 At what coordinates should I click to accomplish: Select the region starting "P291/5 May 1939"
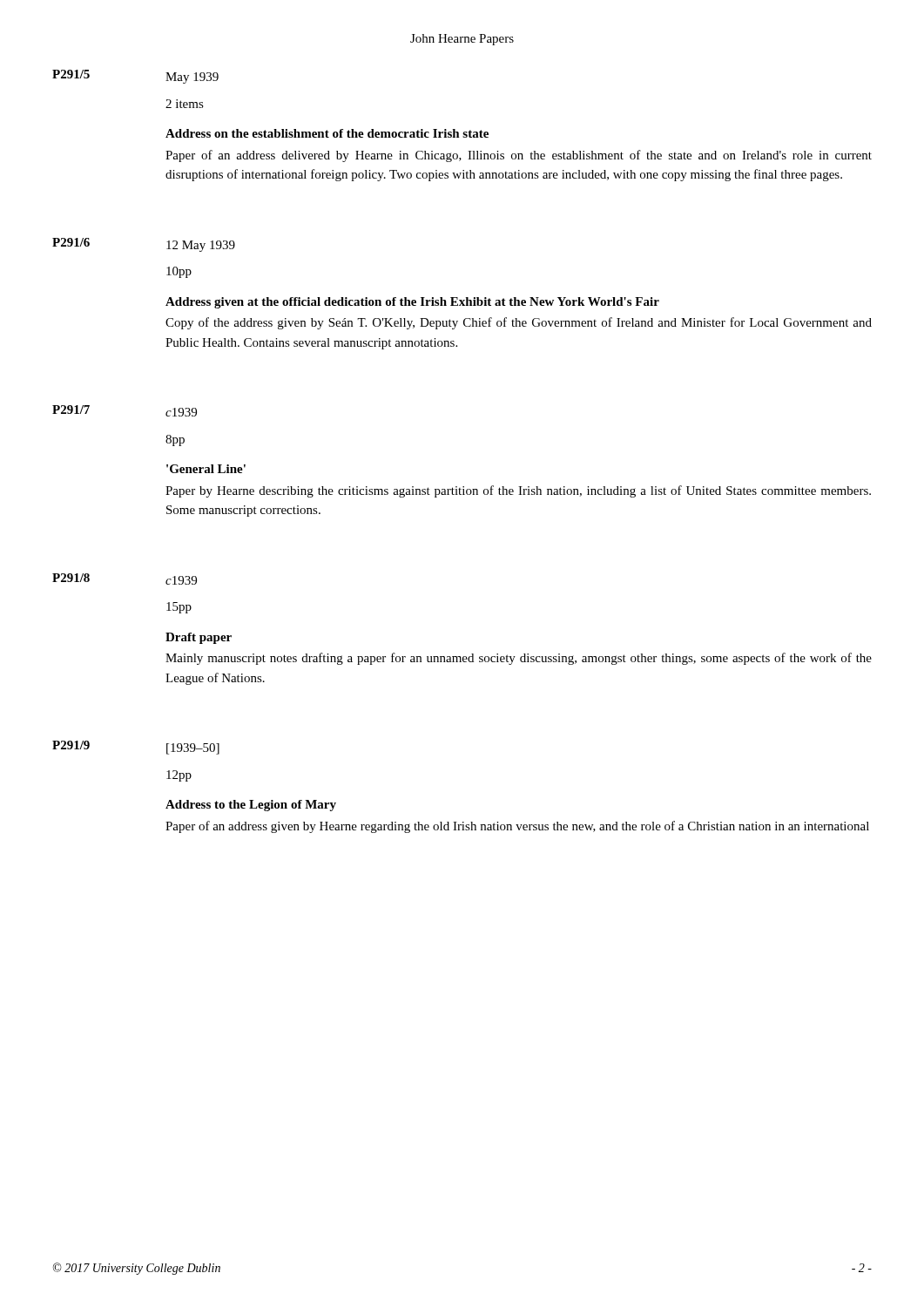tap(462, 126)
